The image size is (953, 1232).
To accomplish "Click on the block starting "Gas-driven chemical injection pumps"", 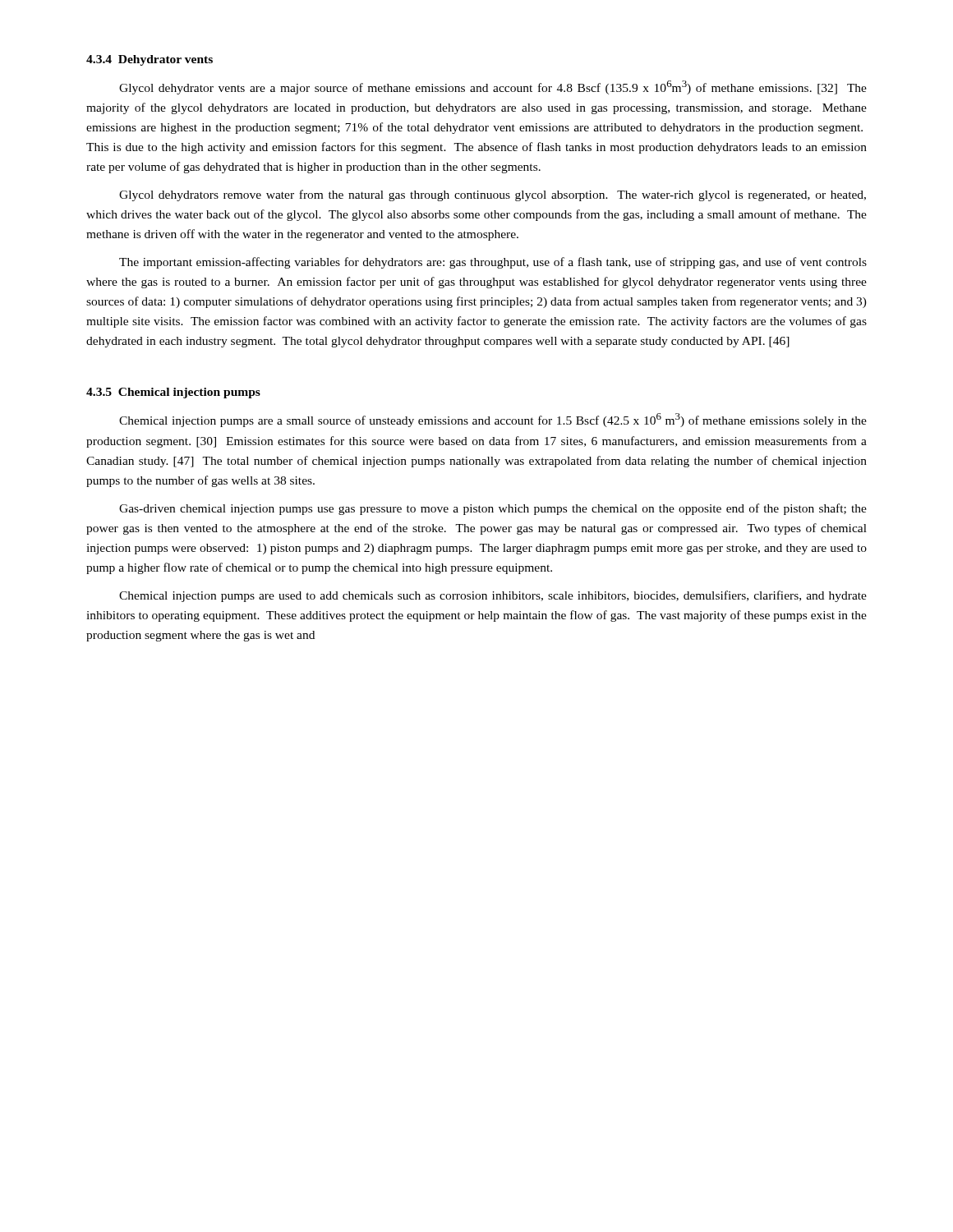I will pos(476,538).
